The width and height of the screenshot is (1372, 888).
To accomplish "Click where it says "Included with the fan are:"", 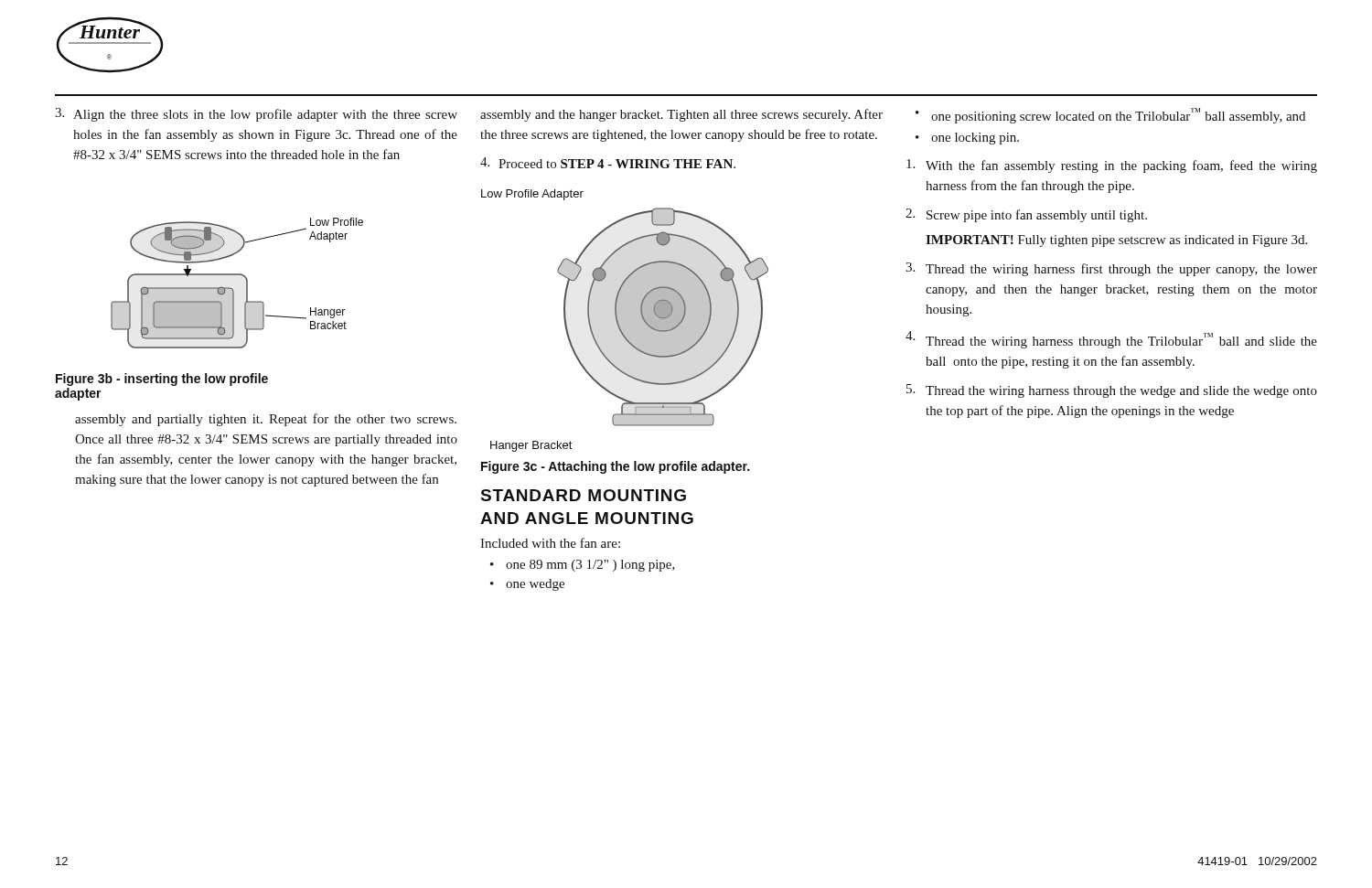I will [x=551, y=543].
